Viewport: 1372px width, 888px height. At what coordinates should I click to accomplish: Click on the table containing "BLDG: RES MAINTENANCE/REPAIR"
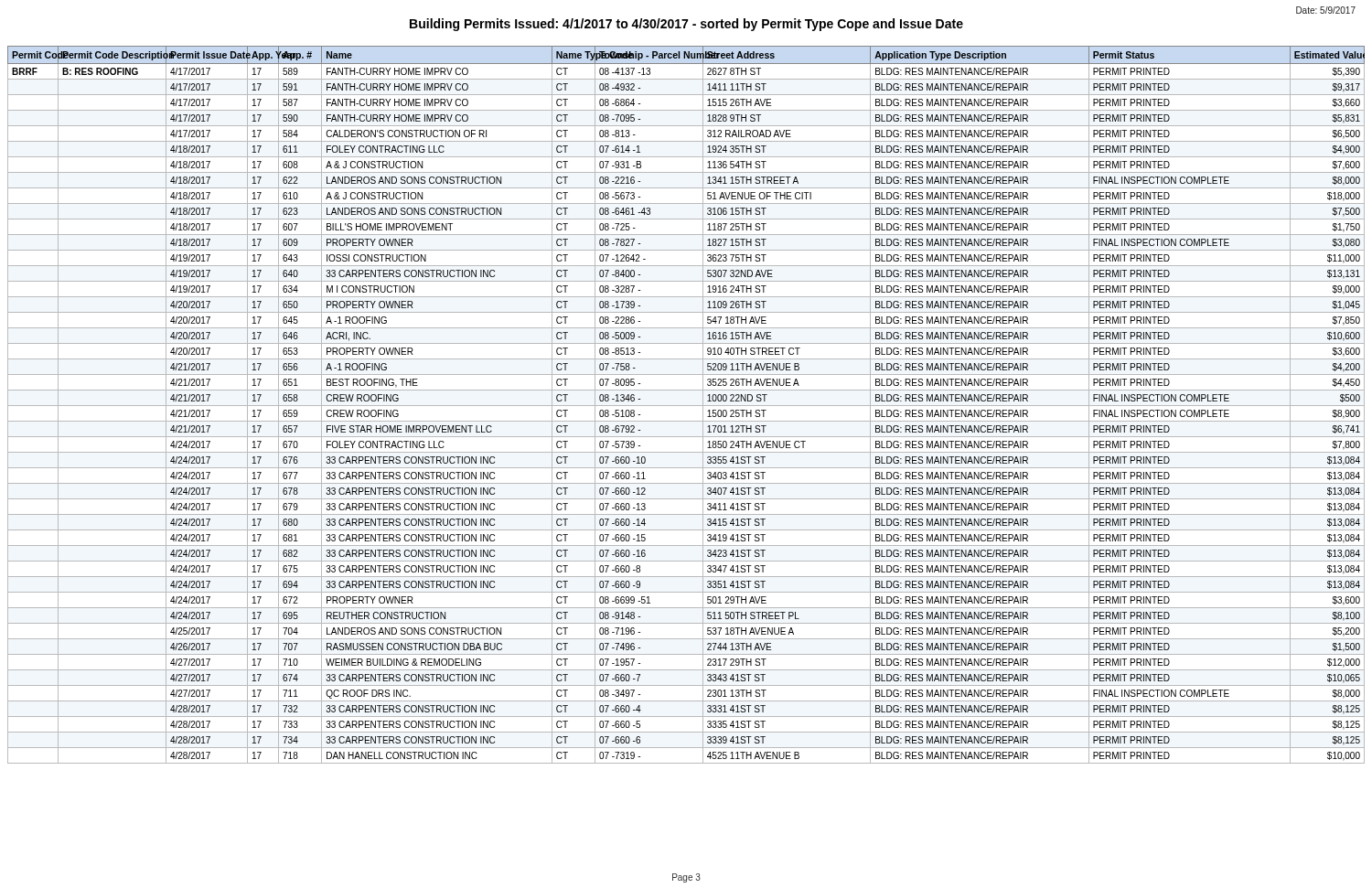click(686, 456)
